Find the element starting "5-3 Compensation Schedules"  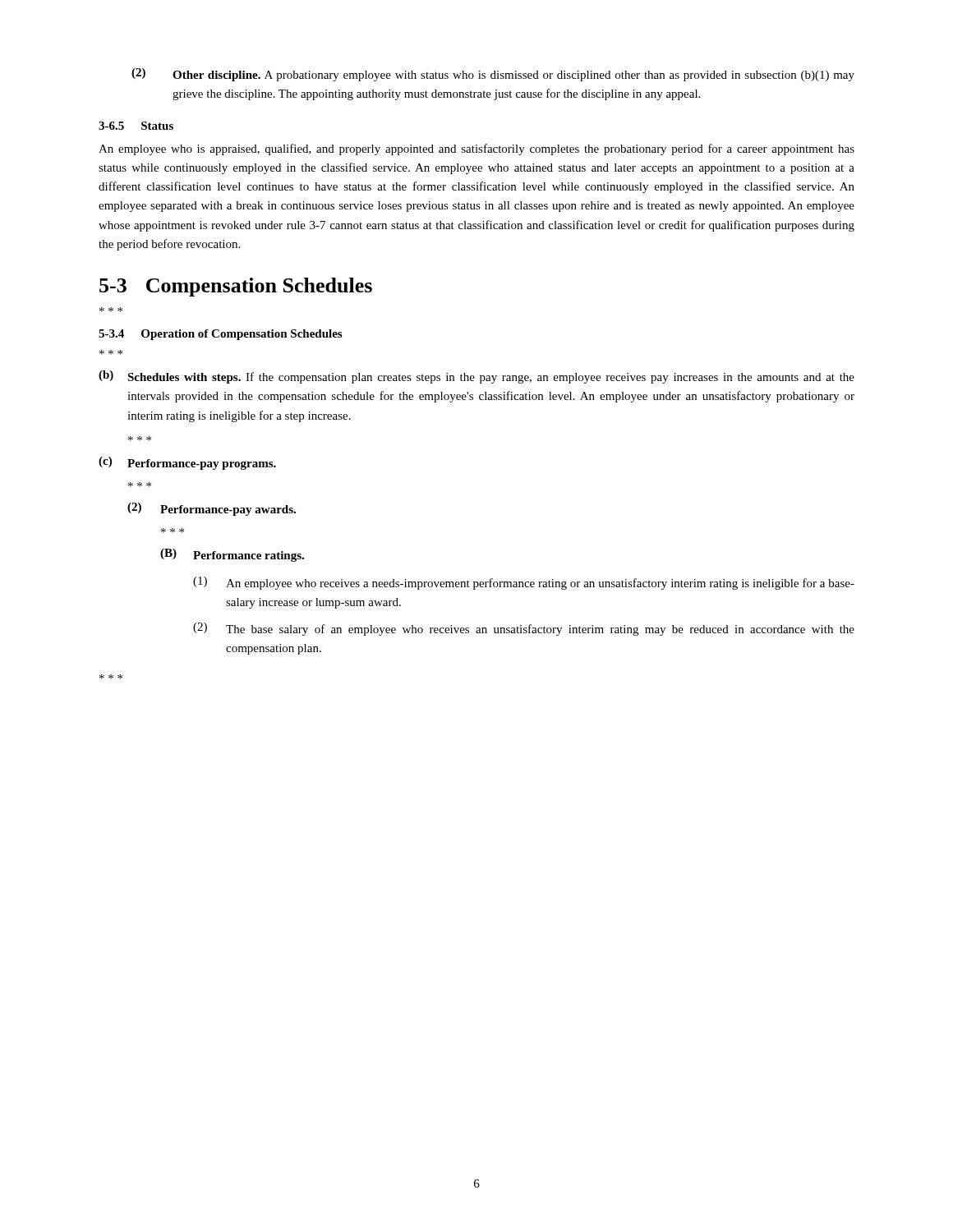pyautogui.click(x=235, y=286)
